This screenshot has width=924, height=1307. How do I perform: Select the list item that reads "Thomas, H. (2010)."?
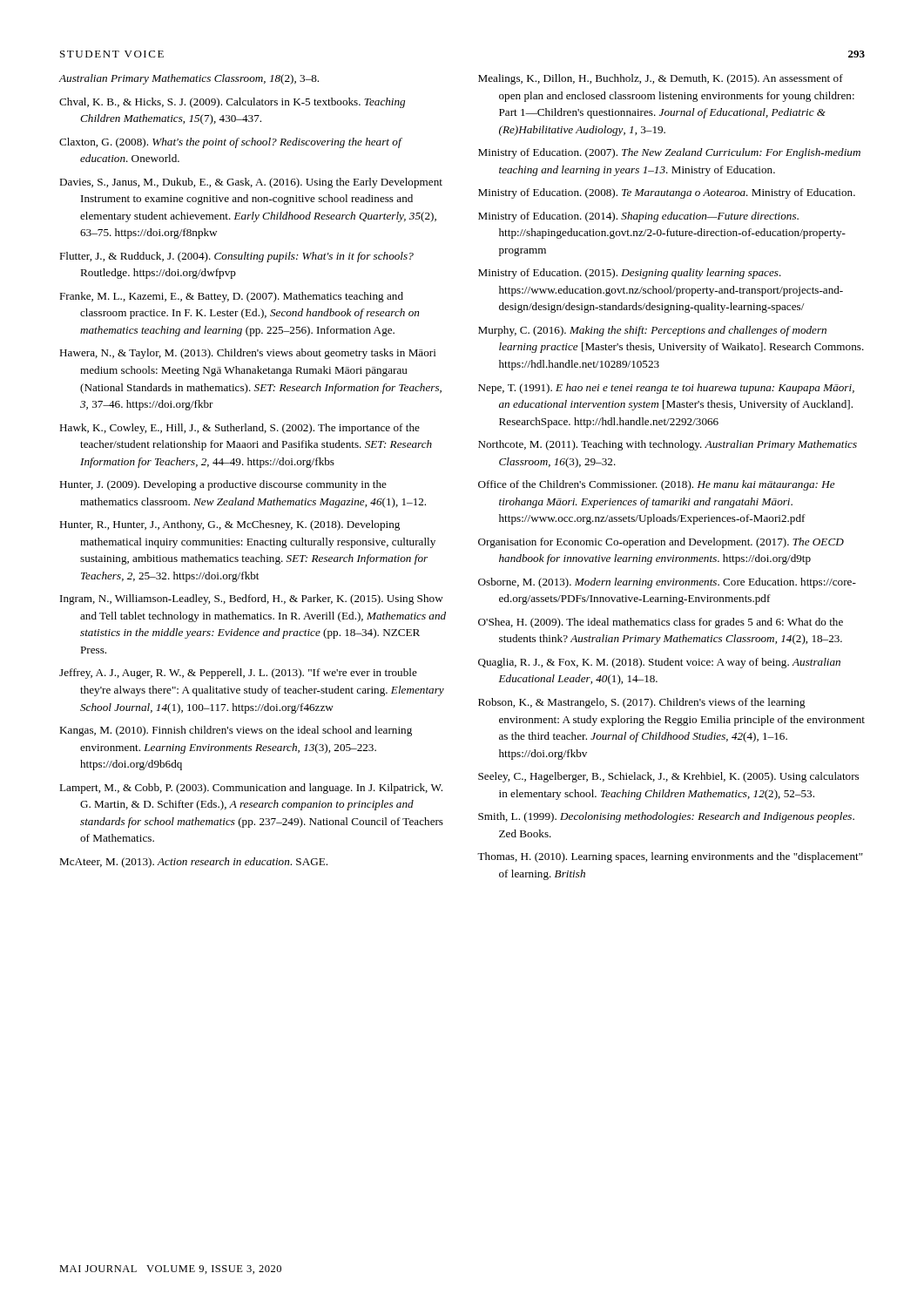coord(670,865)
